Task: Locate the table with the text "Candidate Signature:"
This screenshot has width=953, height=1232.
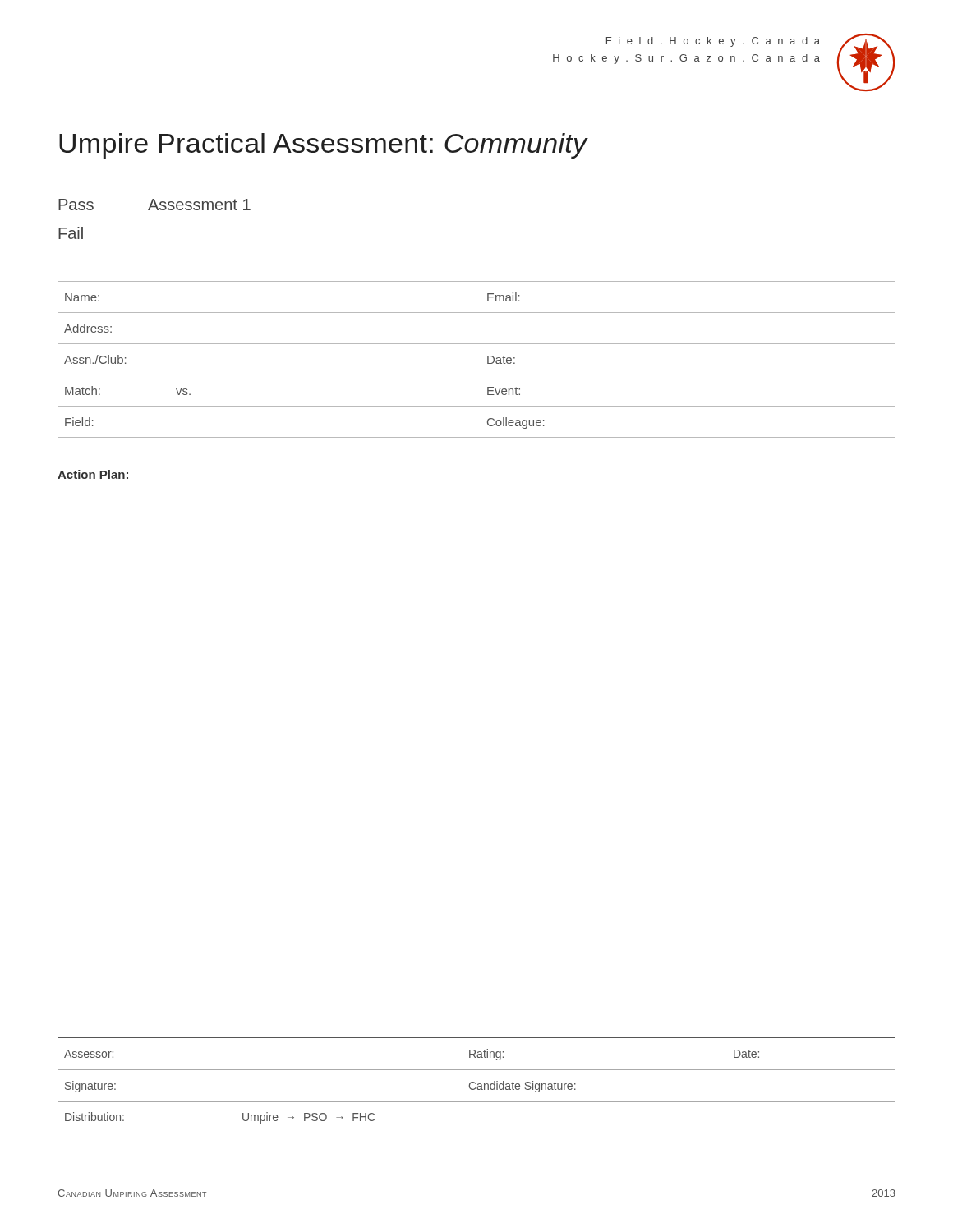Action: (476, 1085)
